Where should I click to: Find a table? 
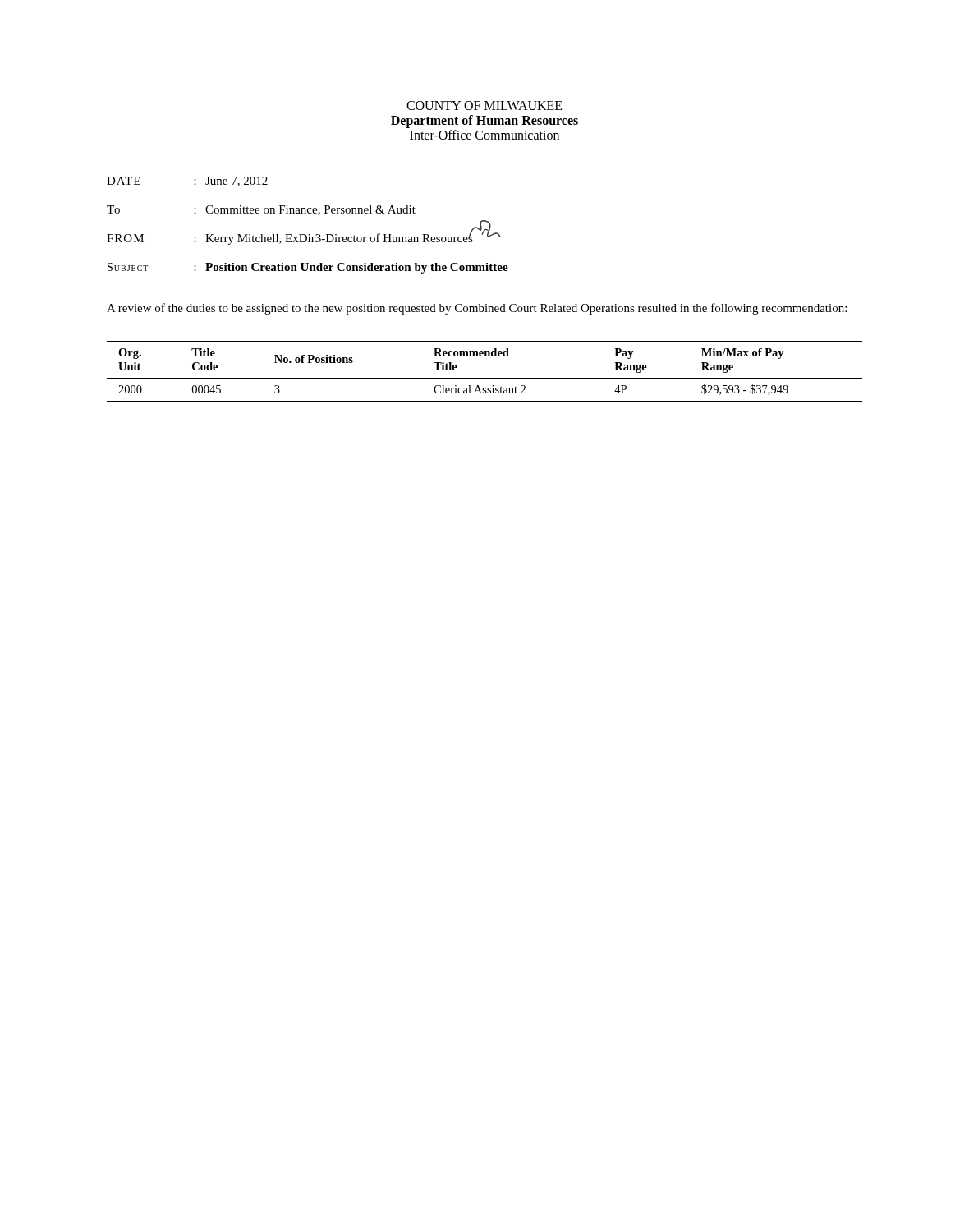484,371
